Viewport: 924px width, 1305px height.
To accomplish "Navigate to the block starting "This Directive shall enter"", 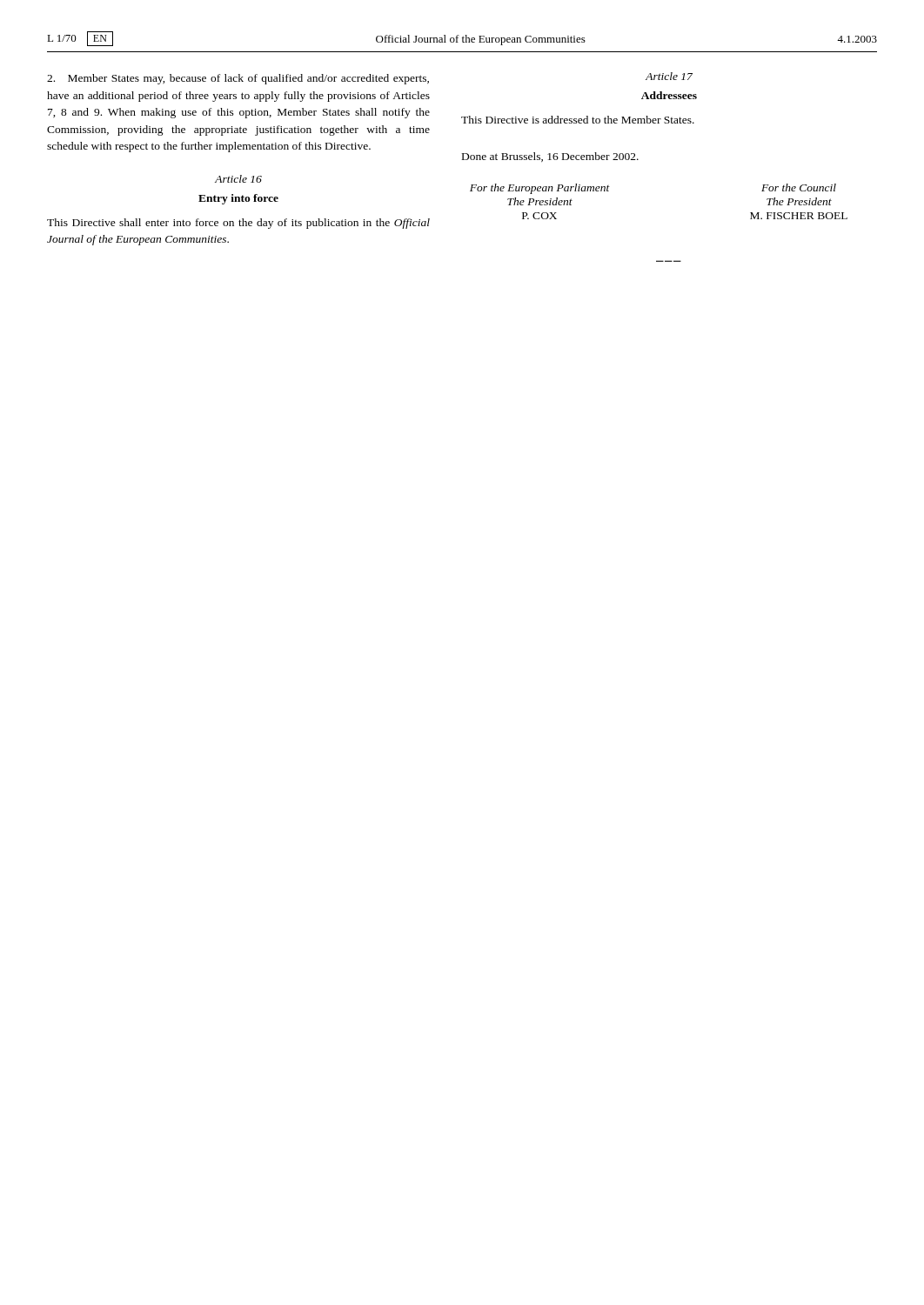I will click(x=238, y=231).
